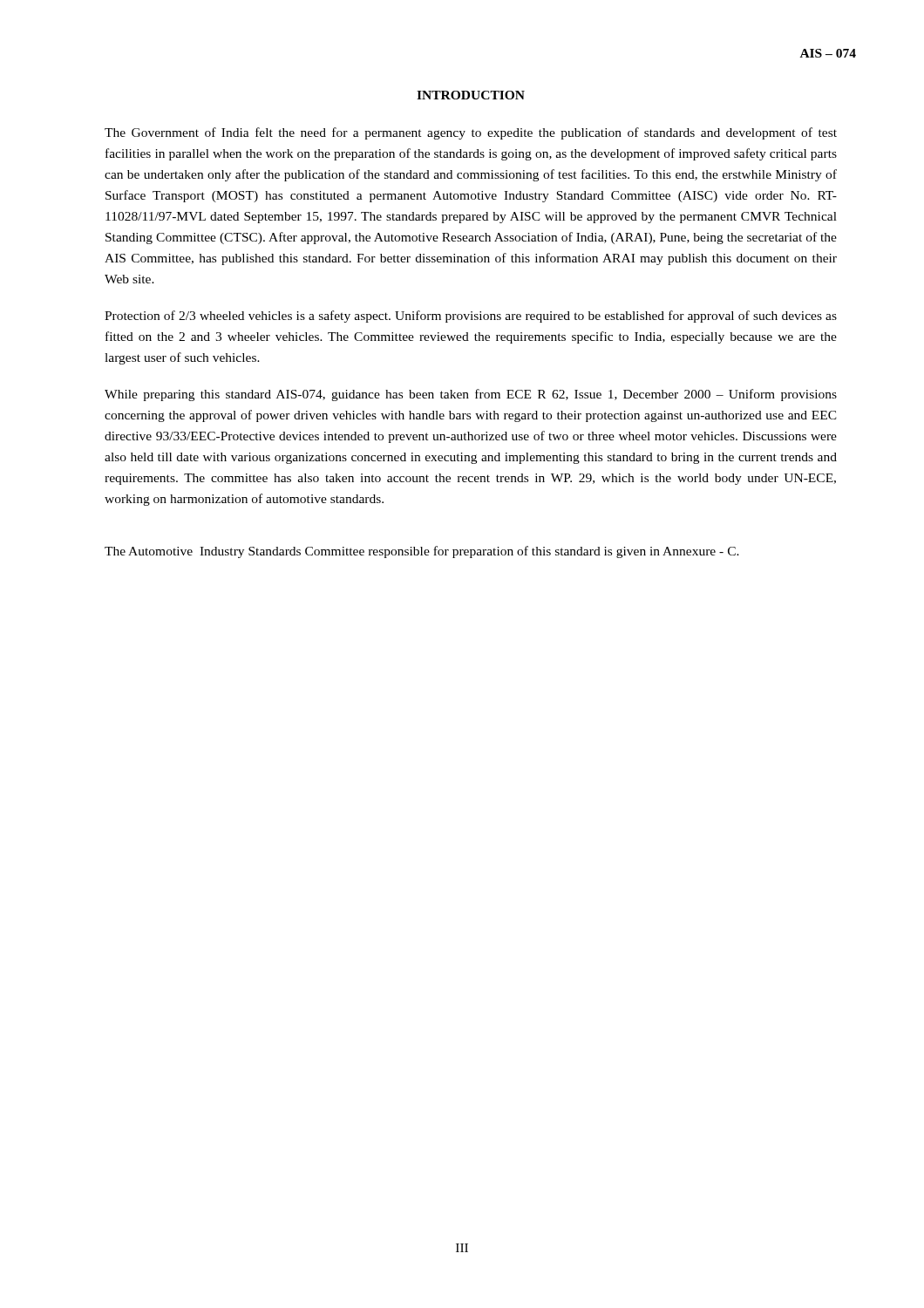Image resolution: width=924 pixels, height=1308 pixels.
Task: Navigate to the text block starting "The Automotive Industry Standards Committee responsible for"
Action: pos(422,551)
